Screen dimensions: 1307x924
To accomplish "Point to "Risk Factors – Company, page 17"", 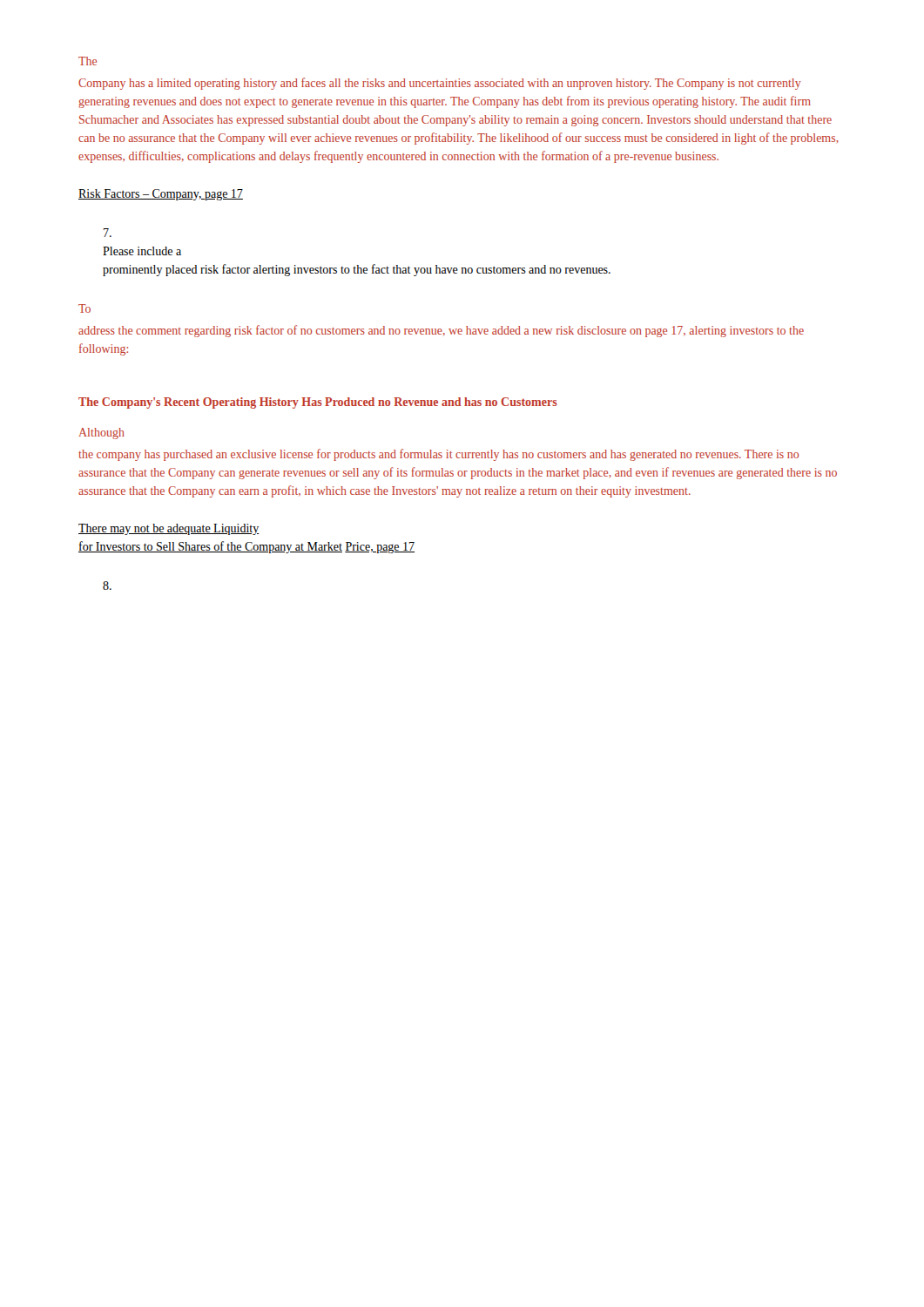I will tap(161, 194).
